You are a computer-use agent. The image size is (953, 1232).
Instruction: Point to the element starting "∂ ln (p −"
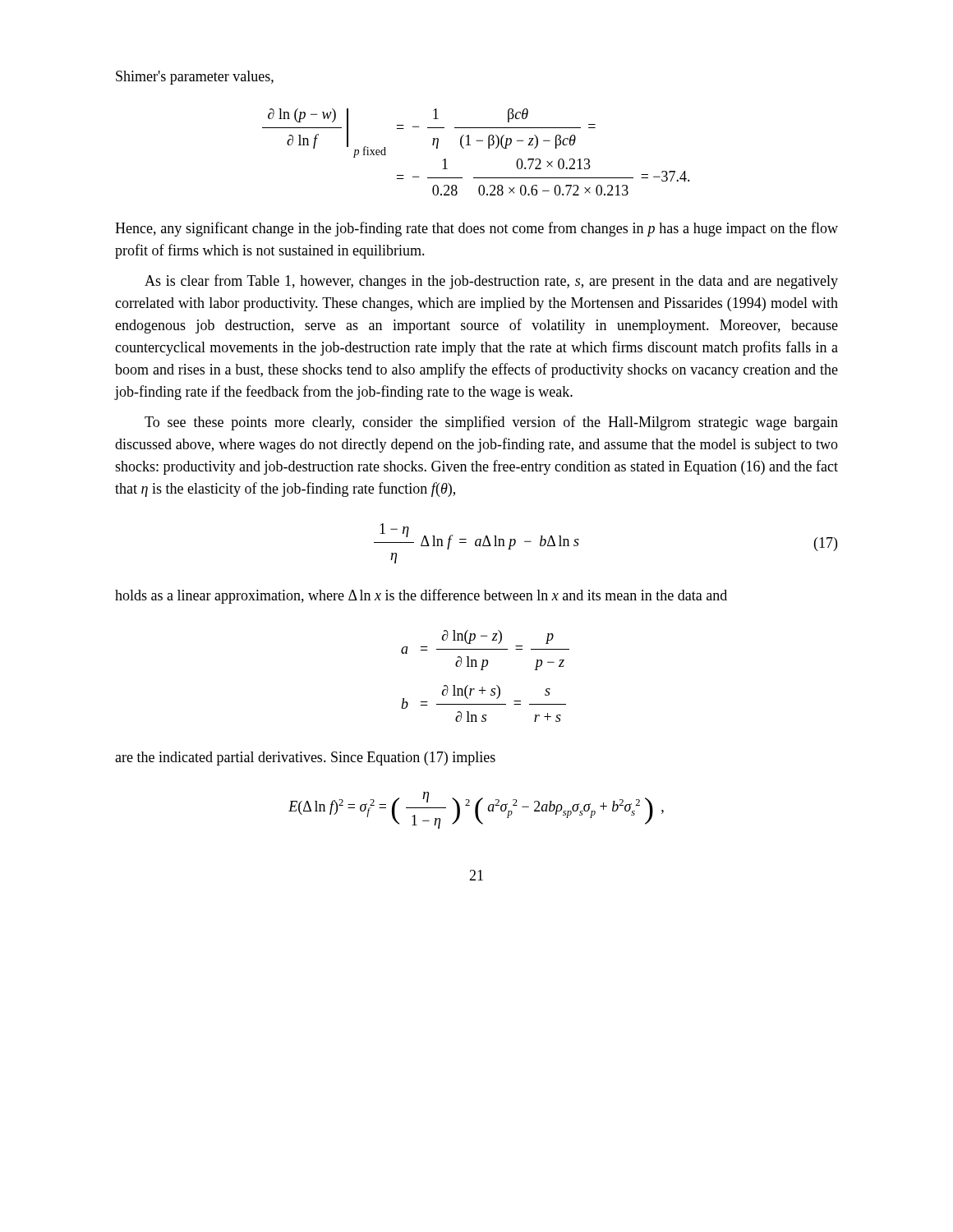point(476,153)
